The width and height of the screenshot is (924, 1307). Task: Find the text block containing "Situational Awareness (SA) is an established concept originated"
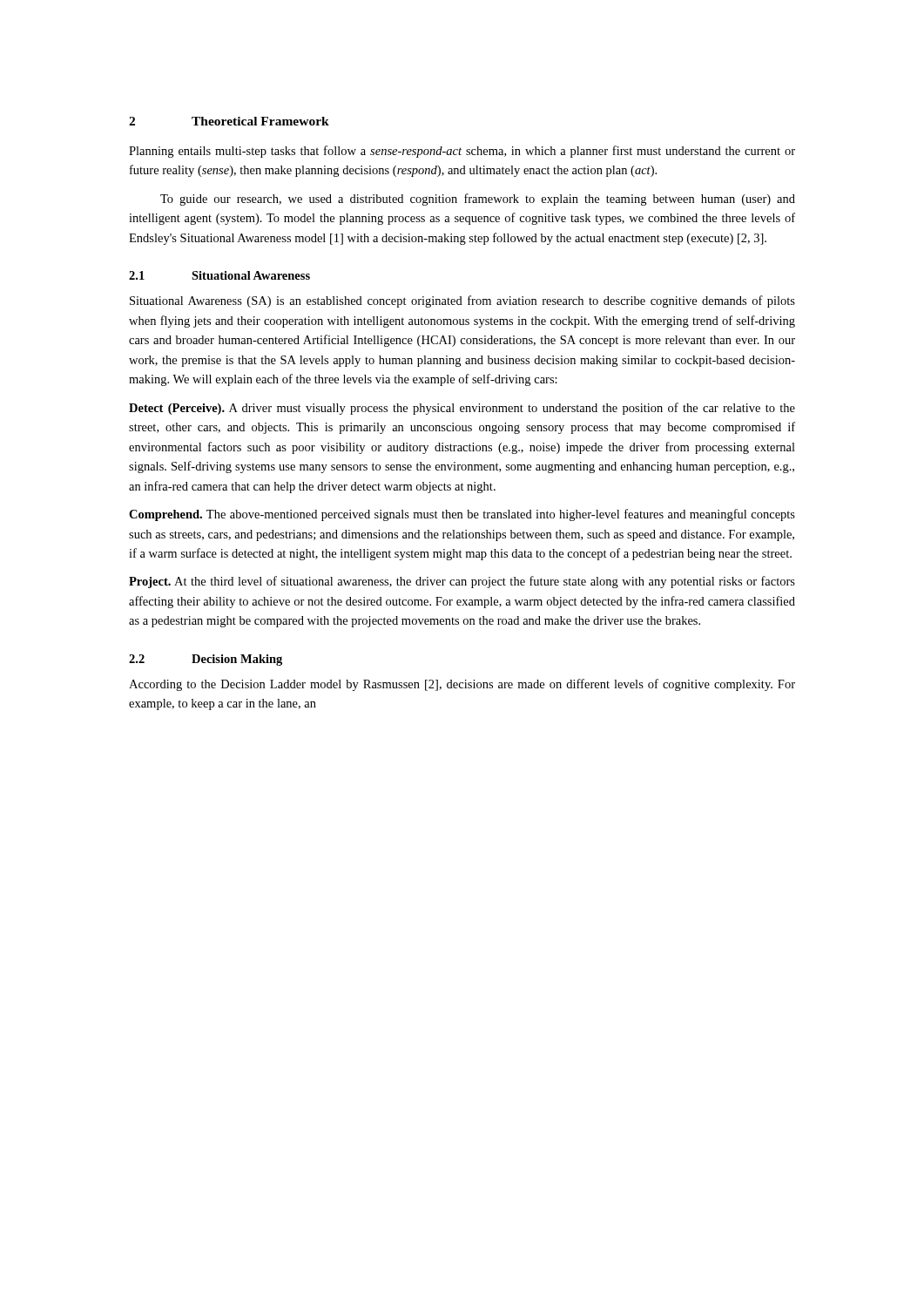coord(462,340)
